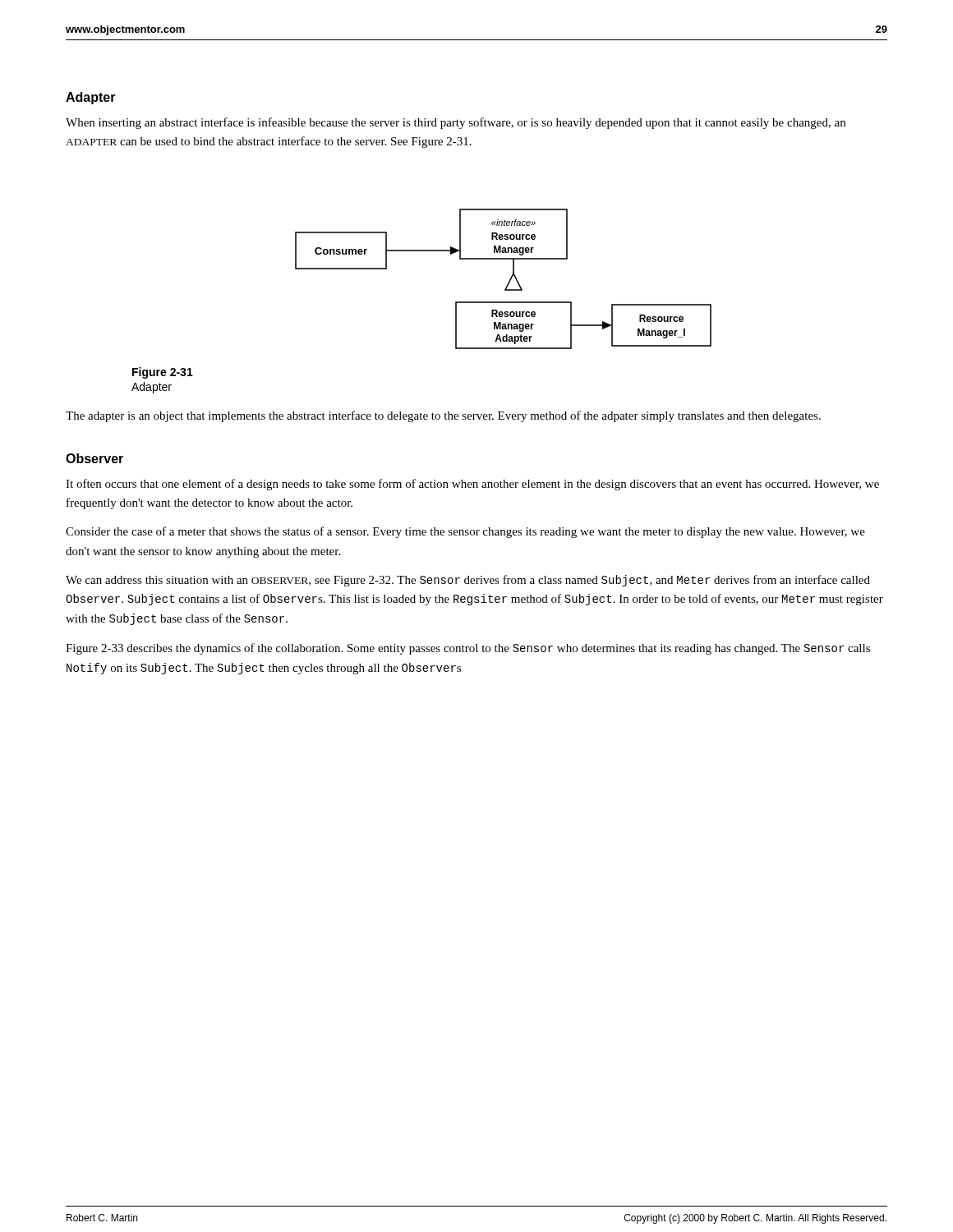Click on the text block that says "We can address this situation with an Observer,"

[474, 600]
